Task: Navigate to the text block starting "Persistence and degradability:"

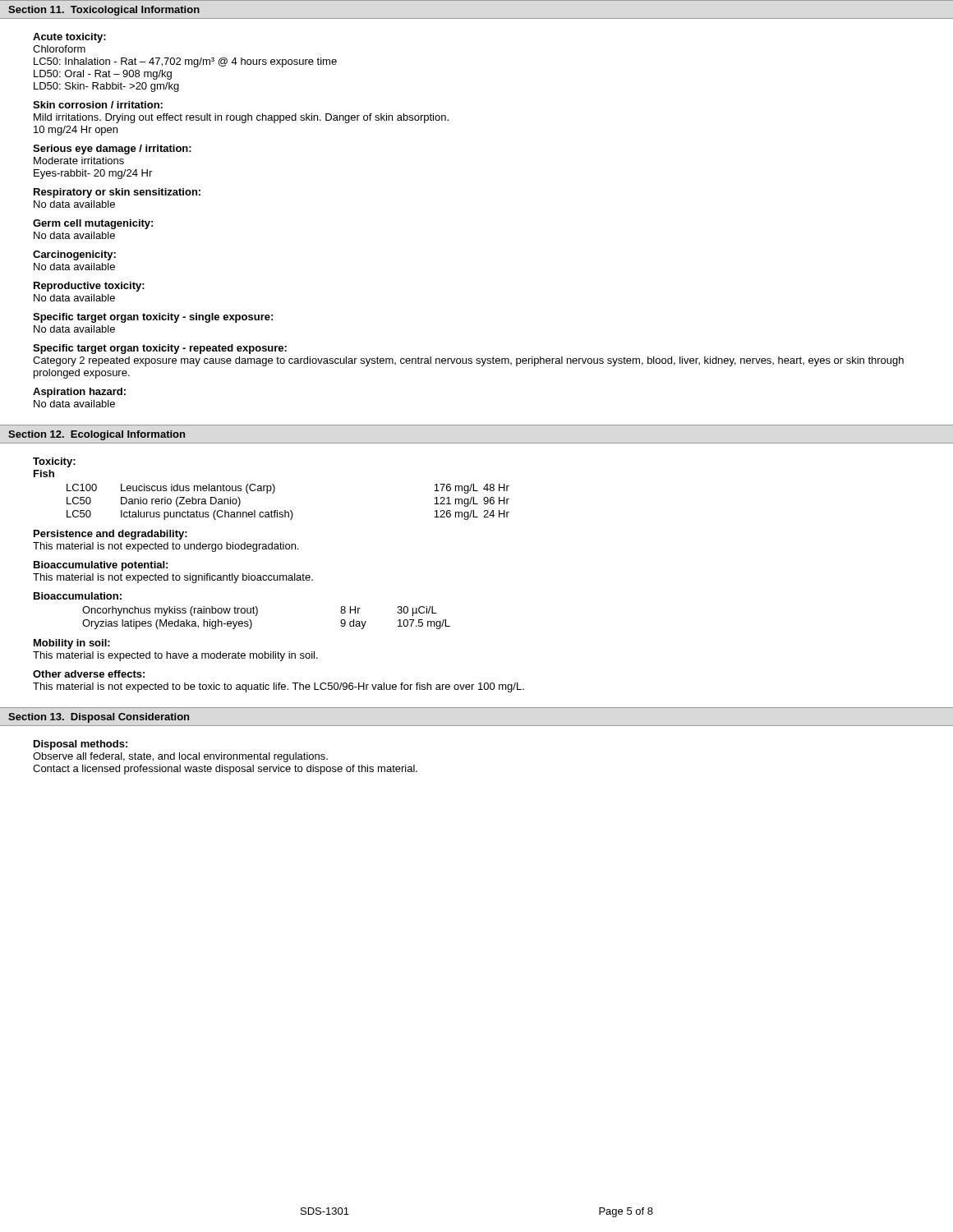Action: point(110,535)
